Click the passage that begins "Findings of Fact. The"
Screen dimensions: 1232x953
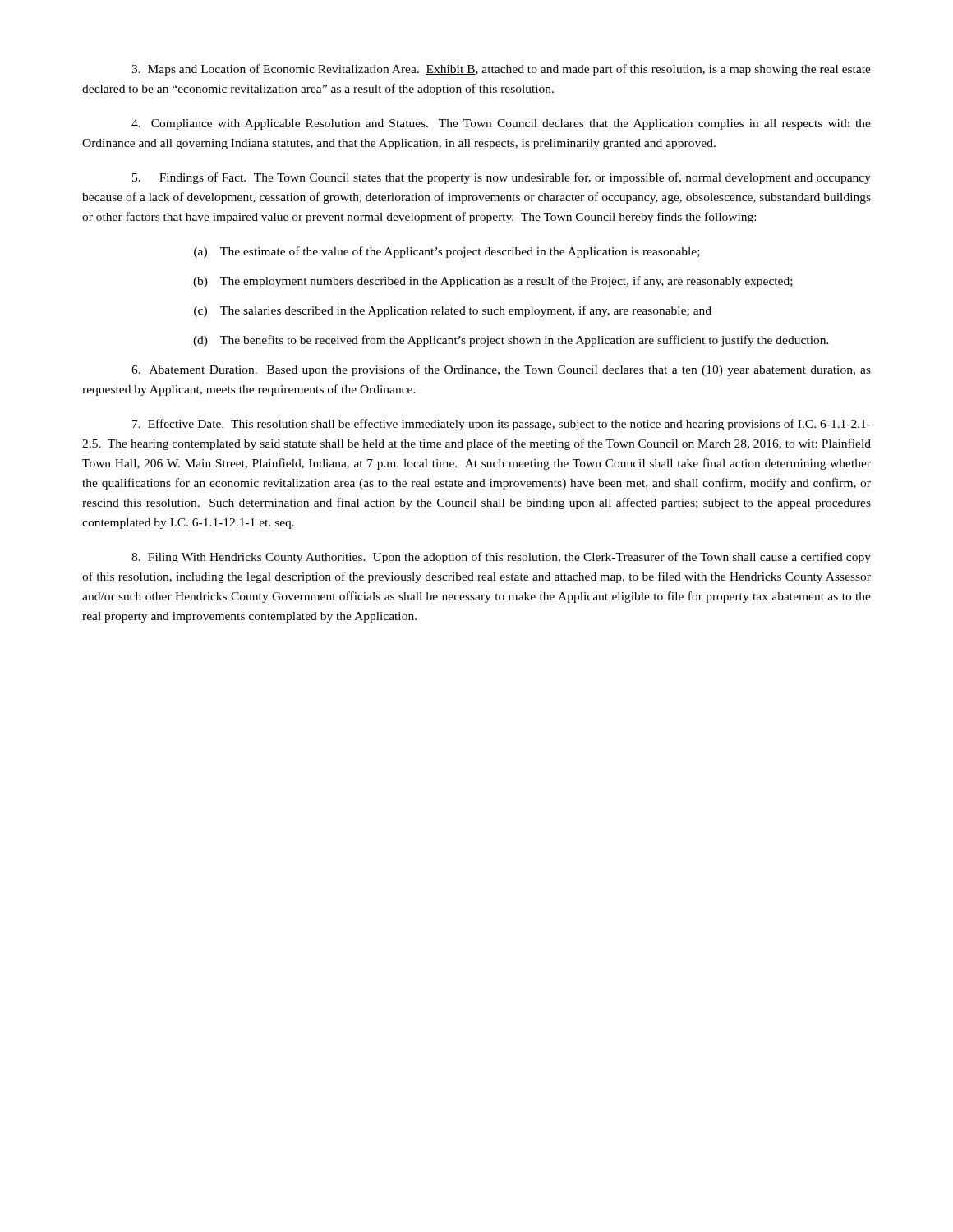476,196
